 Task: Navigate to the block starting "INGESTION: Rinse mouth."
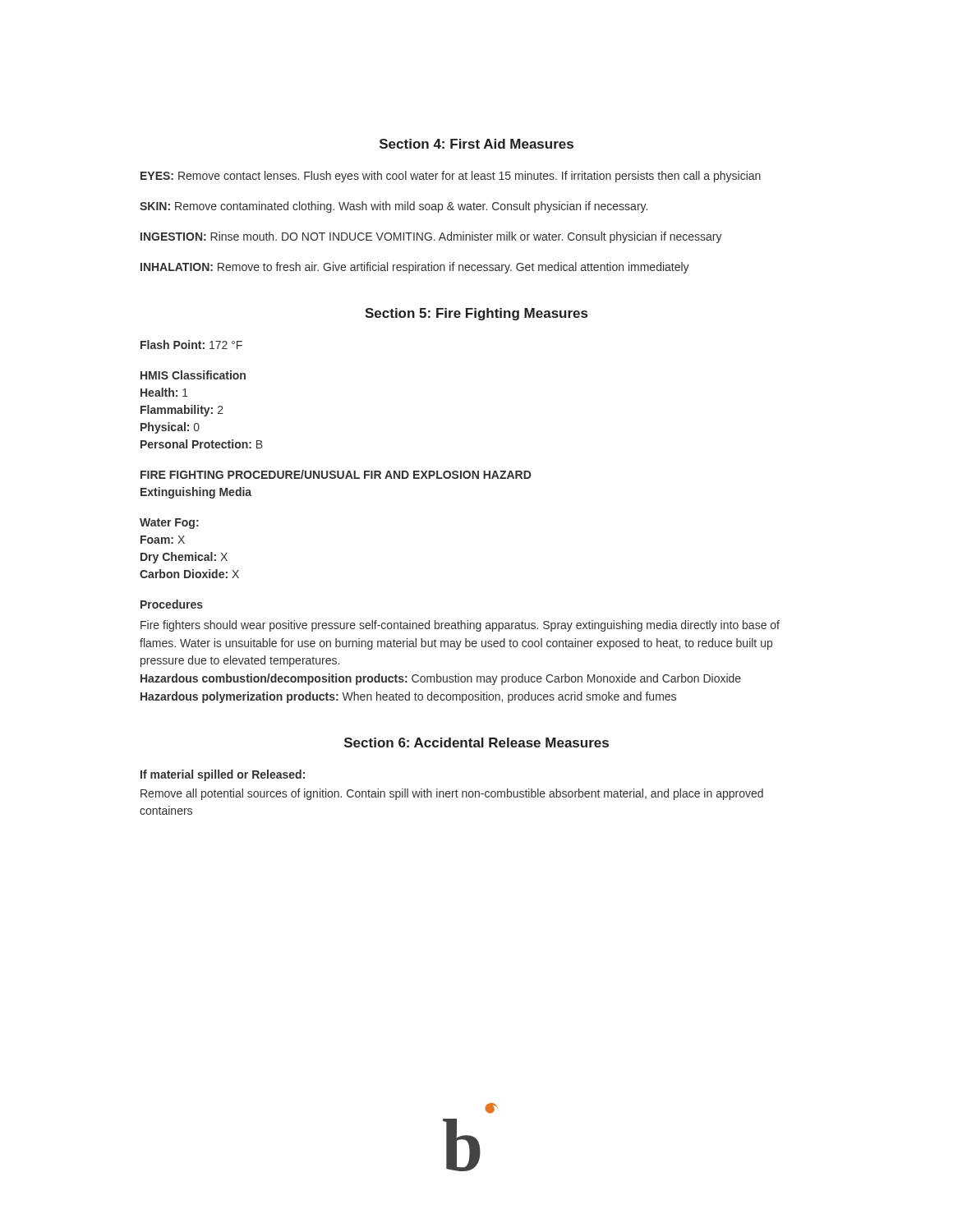[x=431, y=237]
